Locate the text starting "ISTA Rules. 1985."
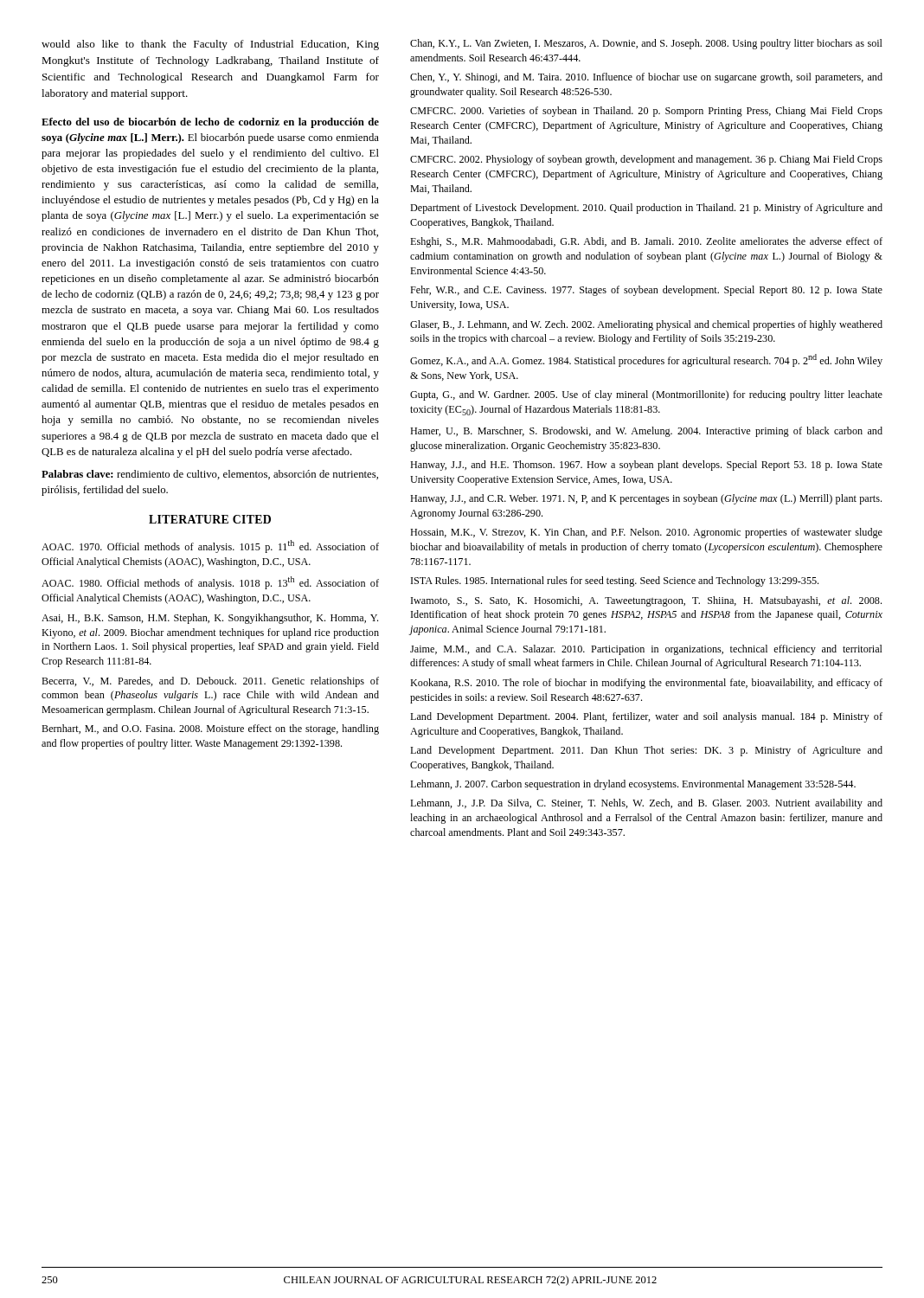Viewport: 924px width, 1298px height. point(615,581)
